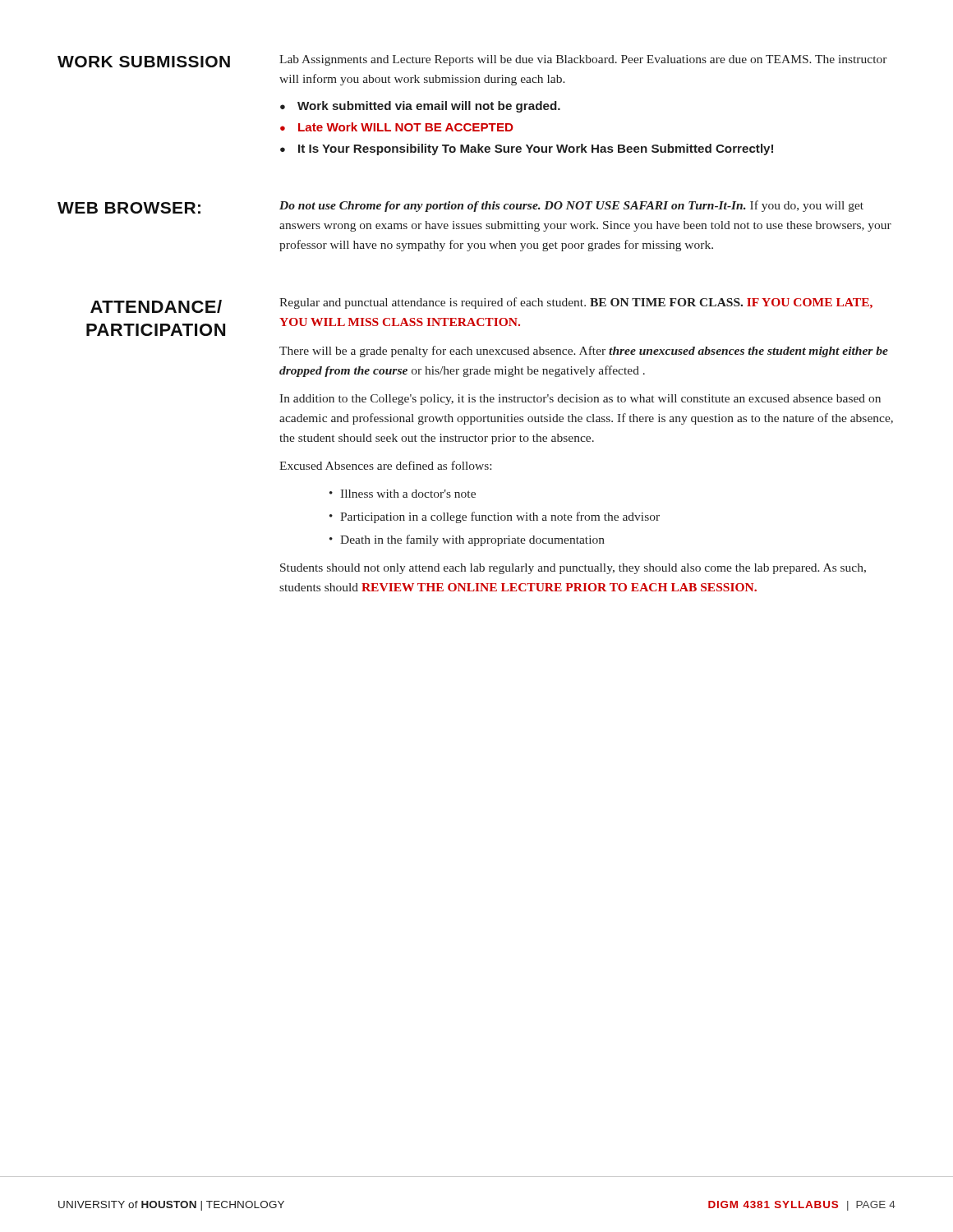Locate the list item containing "It Is Your Responsibility To"
This screenshot has height=1232, width=953.
[x=536, y=148]
